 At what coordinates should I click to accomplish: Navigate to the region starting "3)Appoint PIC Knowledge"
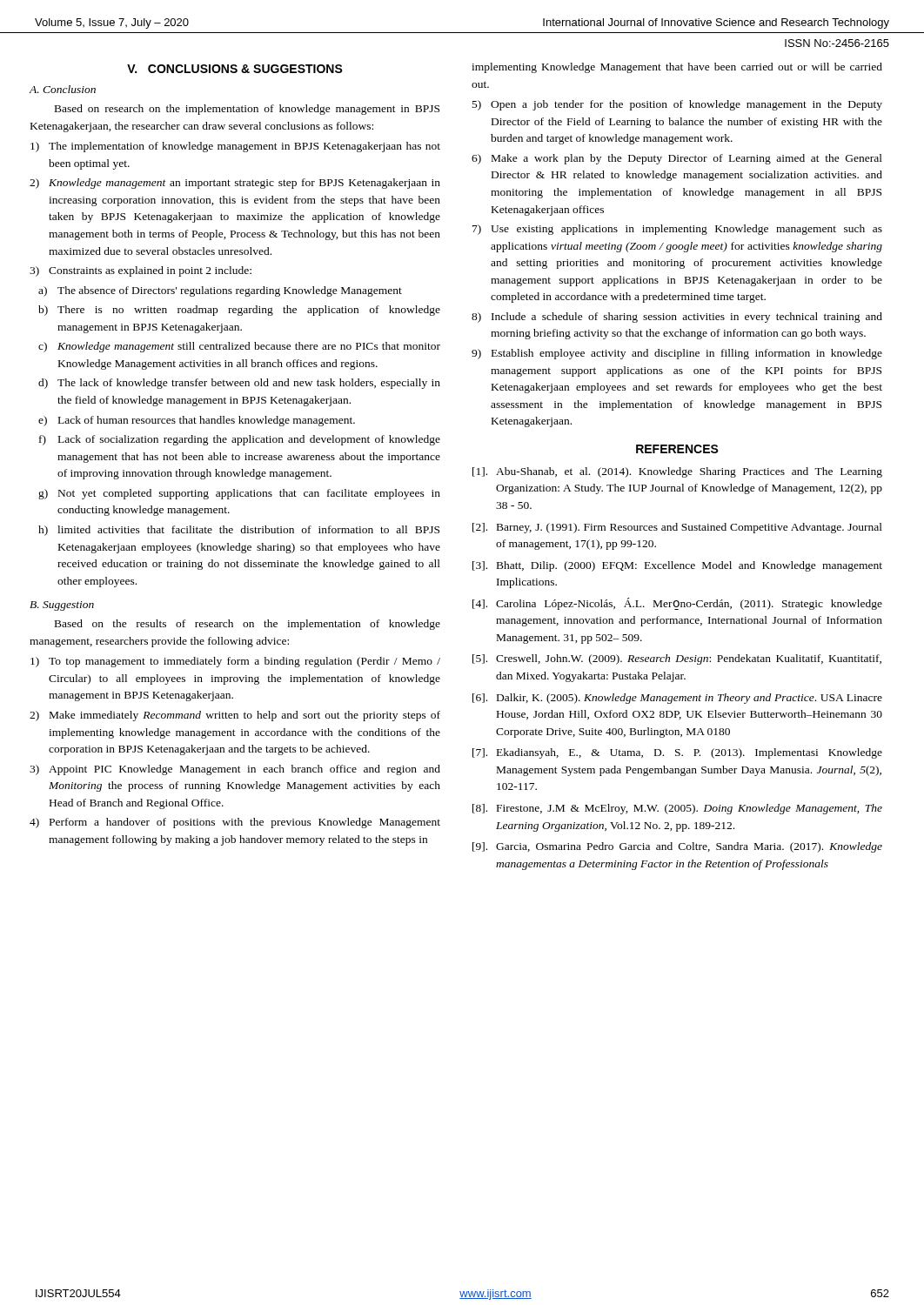pos(235,786)
